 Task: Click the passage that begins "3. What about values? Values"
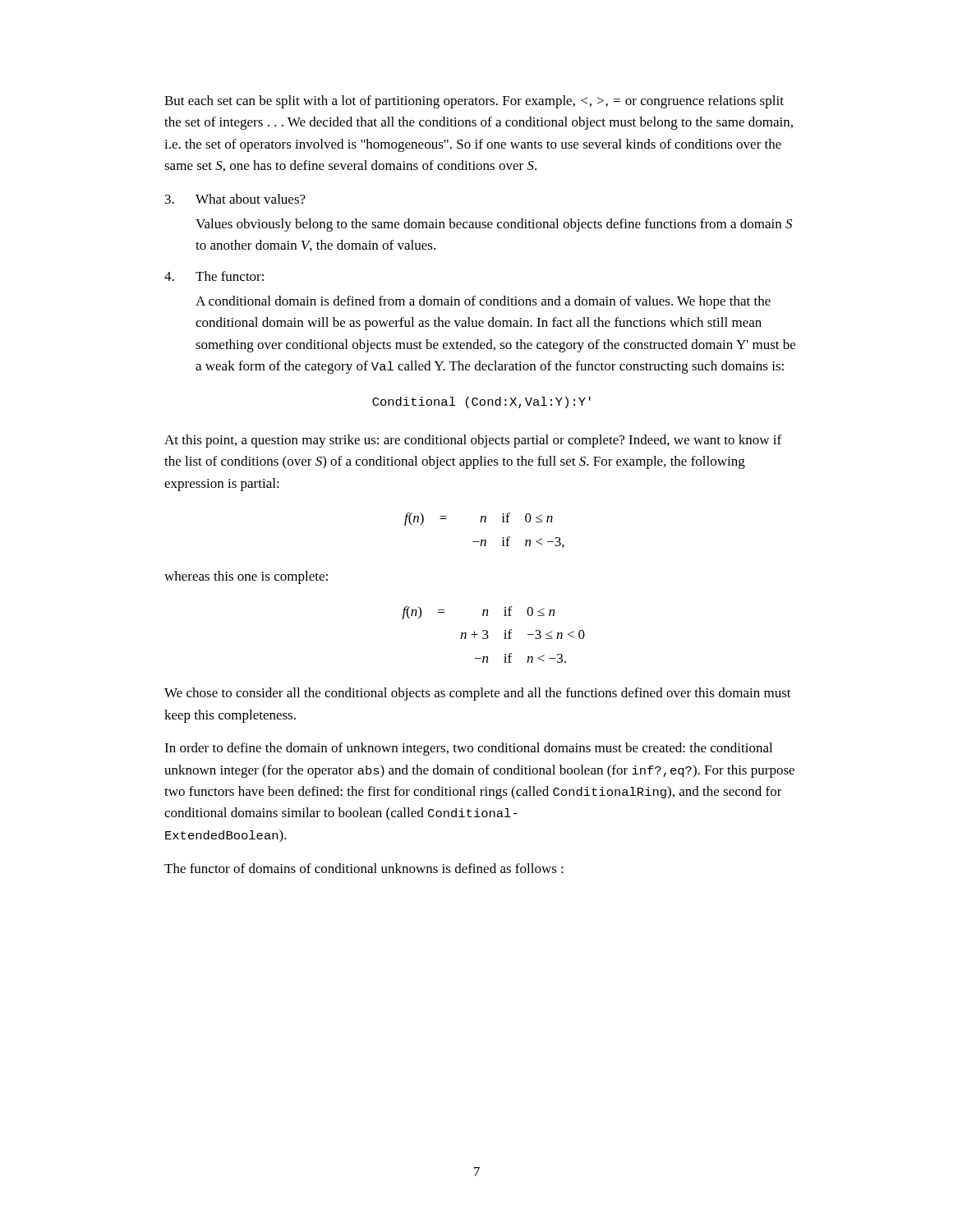tap(483, 223)
